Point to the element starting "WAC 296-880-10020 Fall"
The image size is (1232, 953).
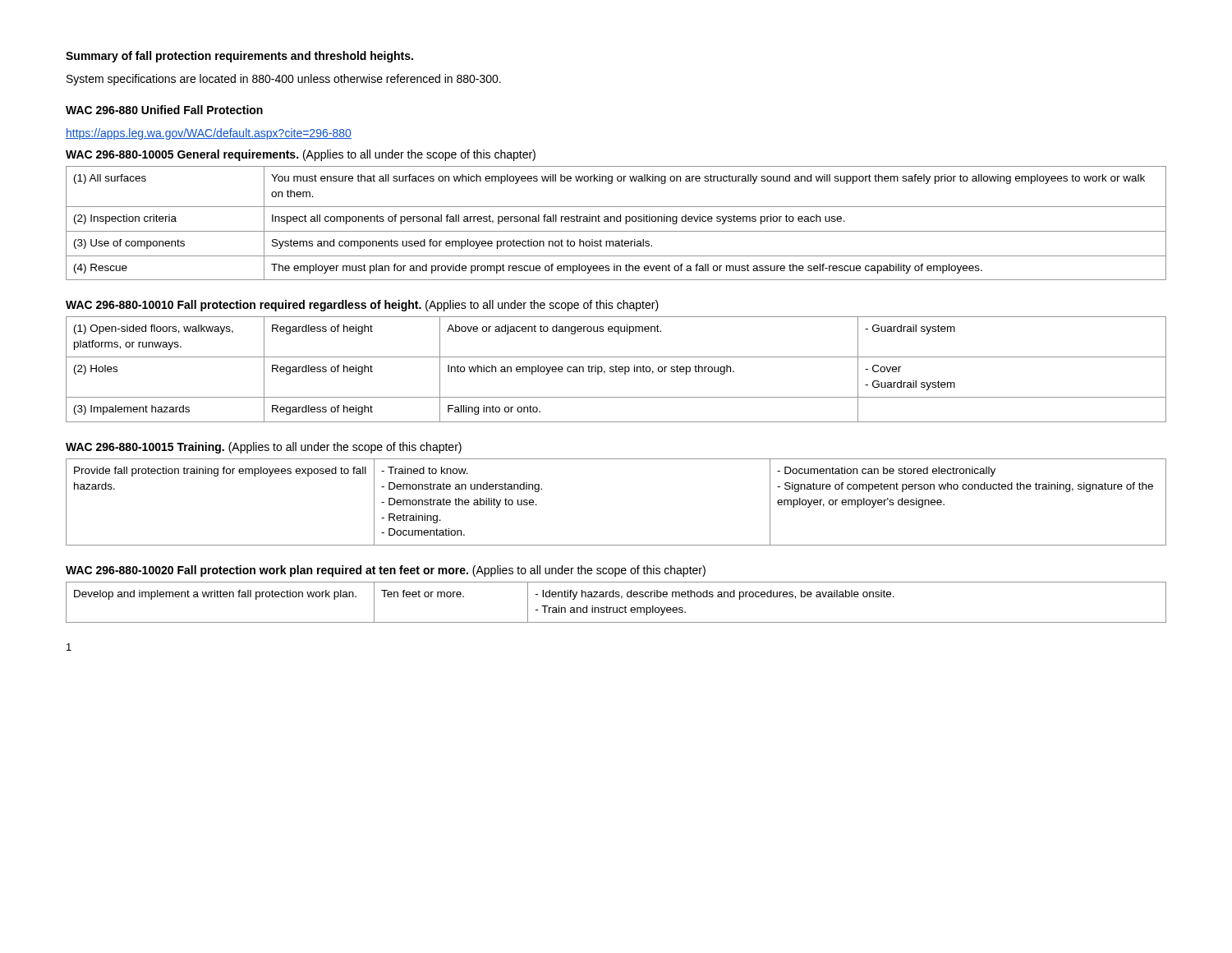coord(386,570)
